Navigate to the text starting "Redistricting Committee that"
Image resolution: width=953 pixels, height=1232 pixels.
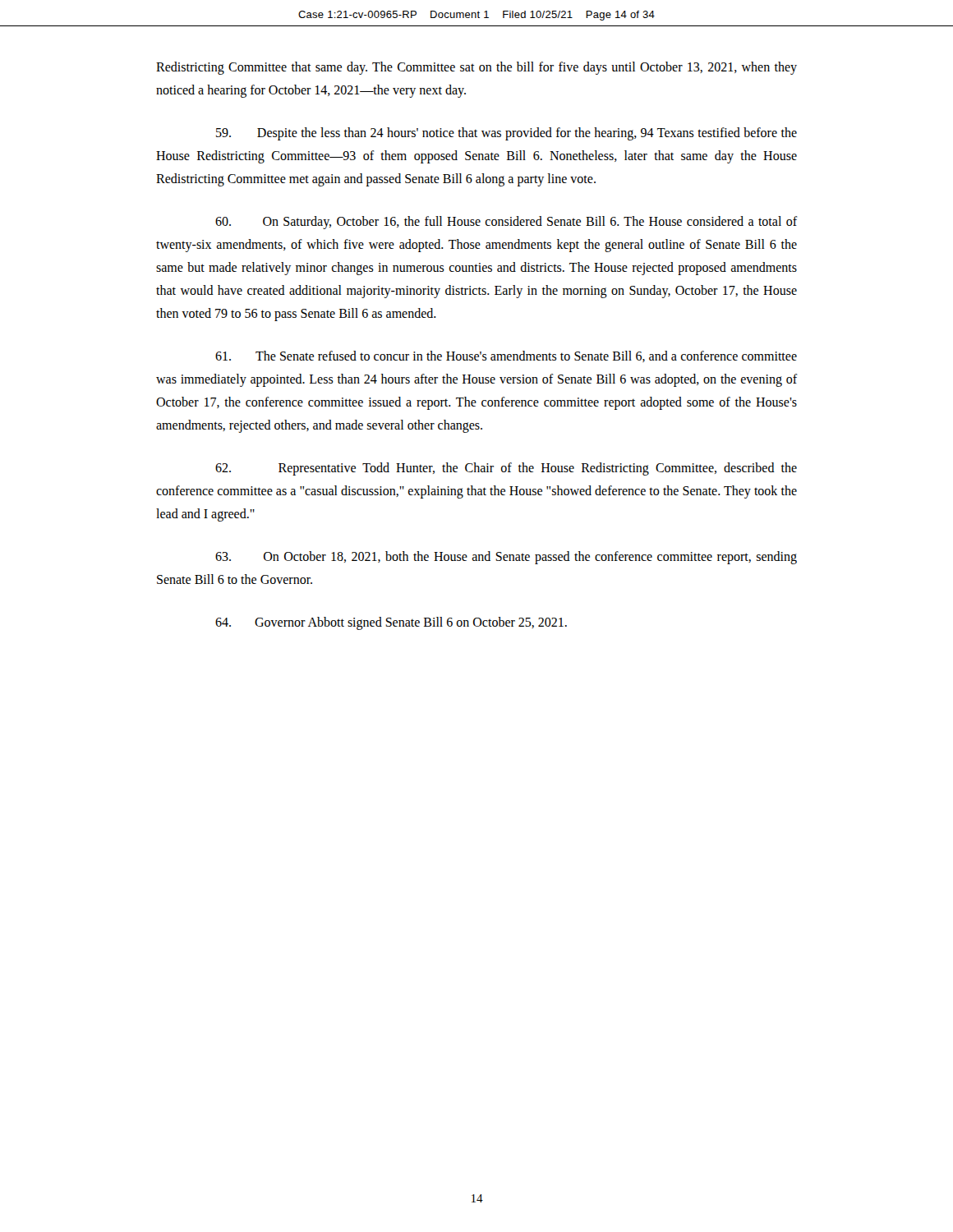pos(476,78)
